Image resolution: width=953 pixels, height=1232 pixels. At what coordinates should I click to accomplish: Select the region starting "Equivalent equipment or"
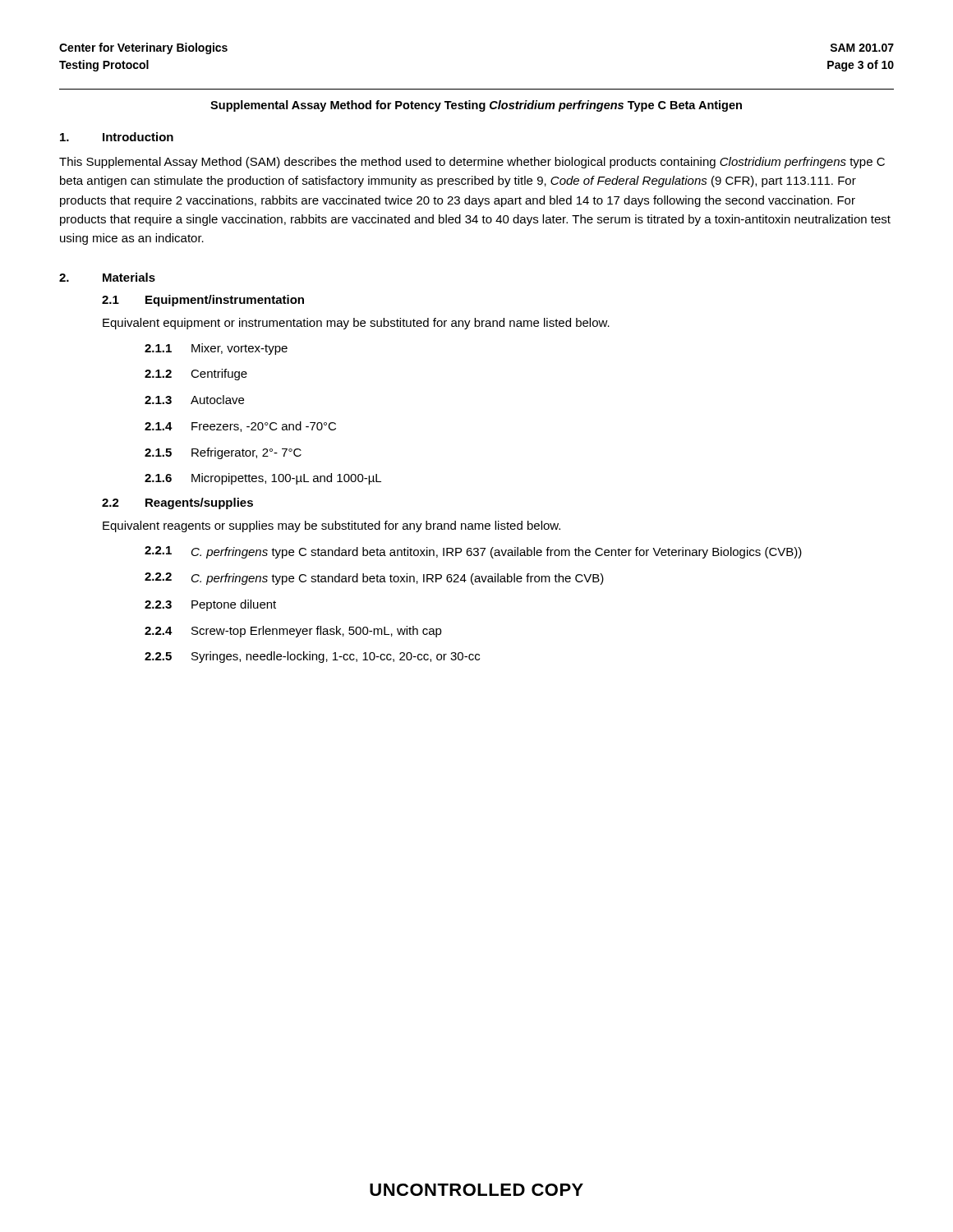(x=356, y=323)
